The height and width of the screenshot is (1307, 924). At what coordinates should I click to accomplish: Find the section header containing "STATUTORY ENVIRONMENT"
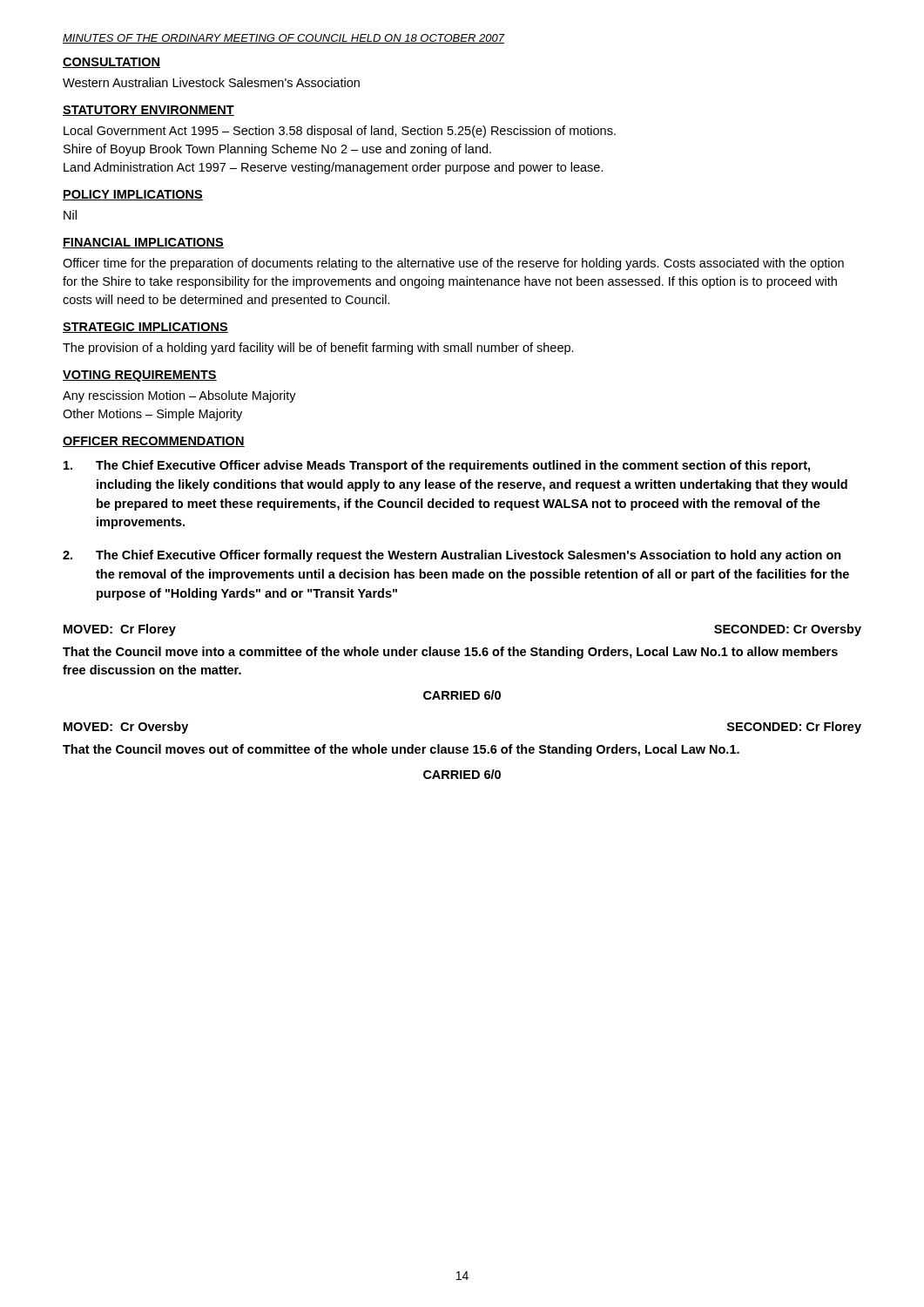(148, 110)
